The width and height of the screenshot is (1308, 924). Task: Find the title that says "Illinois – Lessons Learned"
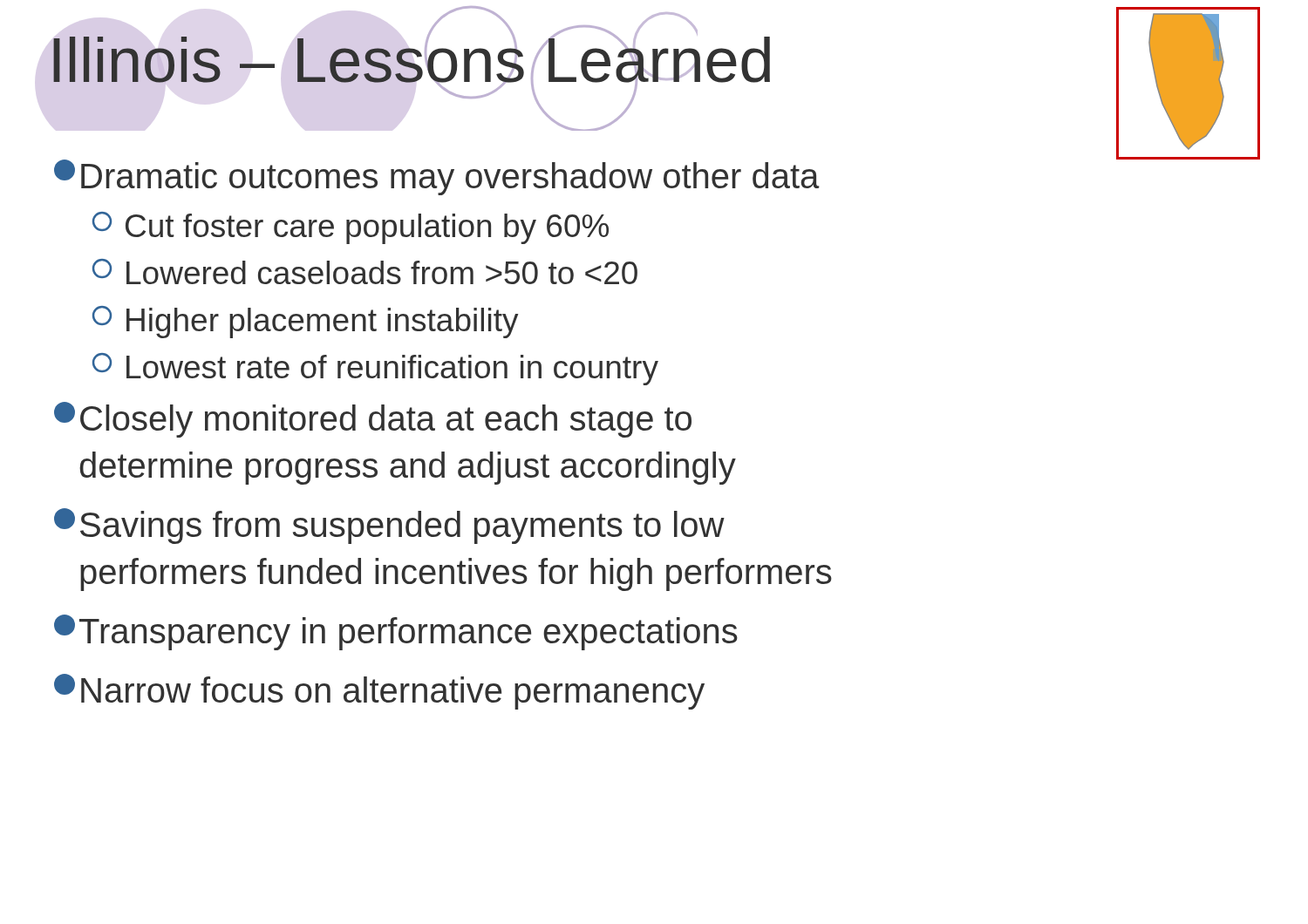[x=411, y=60]
